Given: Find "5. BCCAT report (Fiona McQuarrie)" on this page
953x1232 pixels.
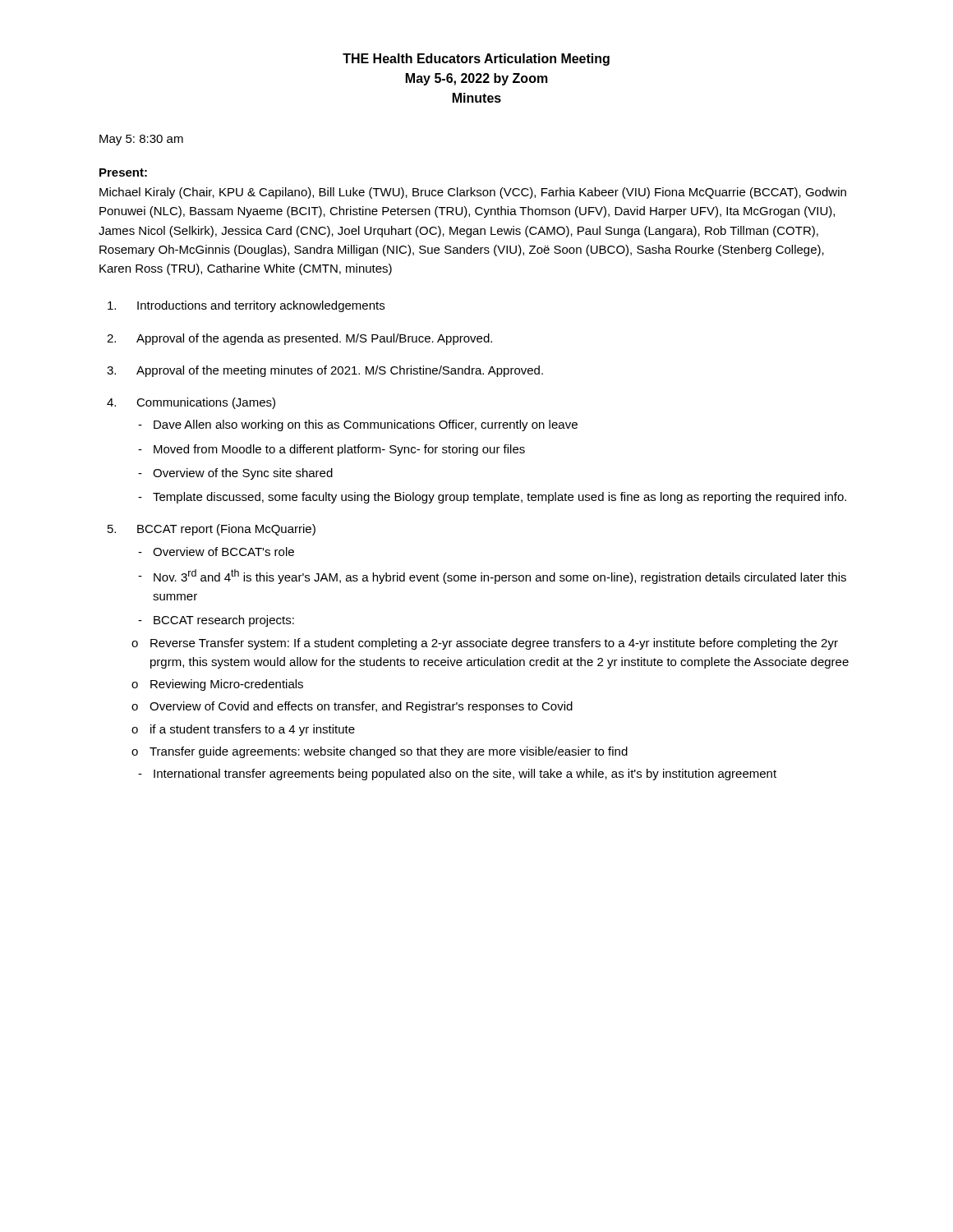Looking at the screenshot, I should (x=207, y=529).
